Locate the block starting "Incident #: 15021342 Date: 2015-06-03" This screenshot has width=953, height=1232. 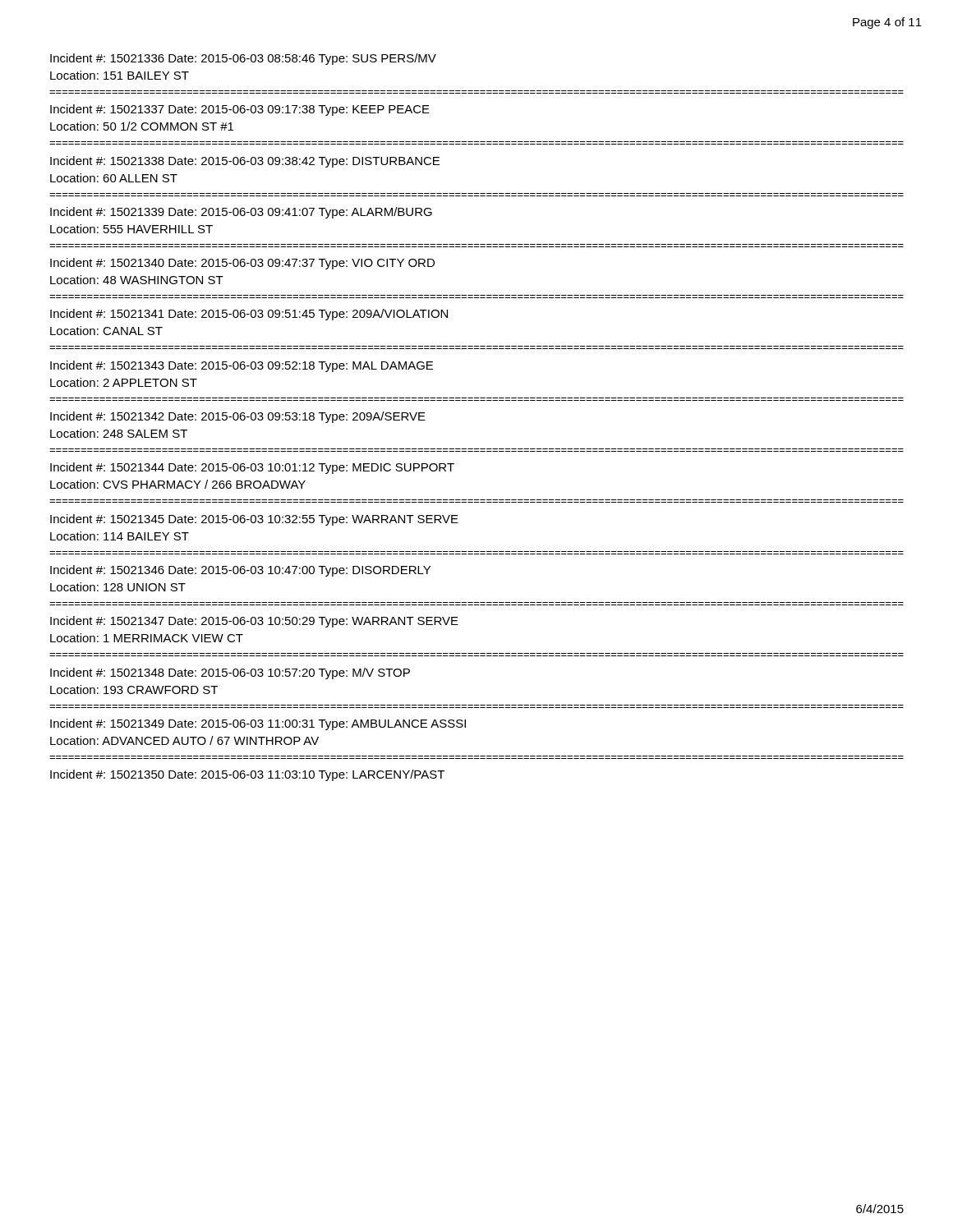[238, 417]
